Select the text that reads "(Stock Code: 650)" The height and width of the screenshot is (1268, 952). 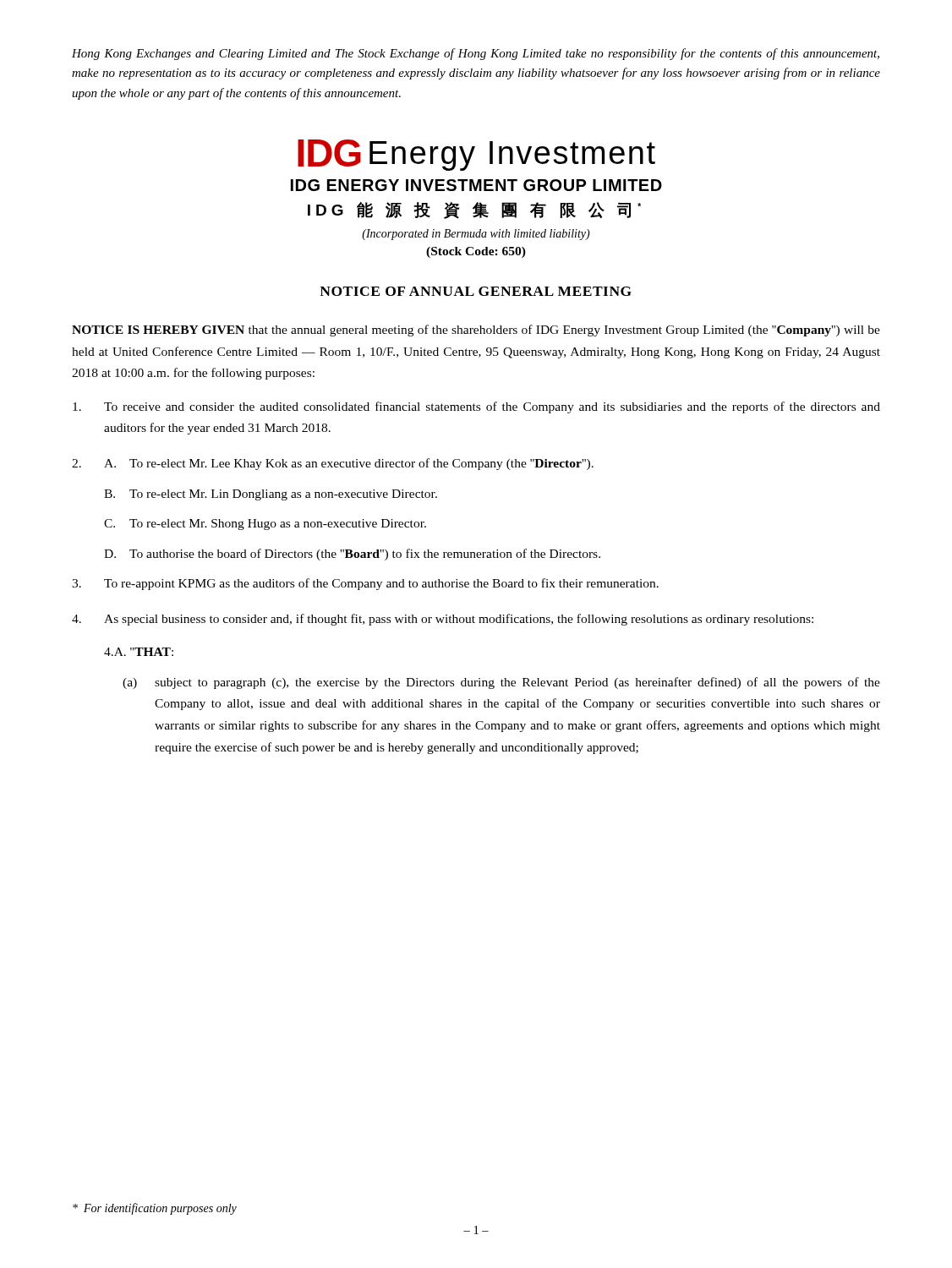(476, 251)
